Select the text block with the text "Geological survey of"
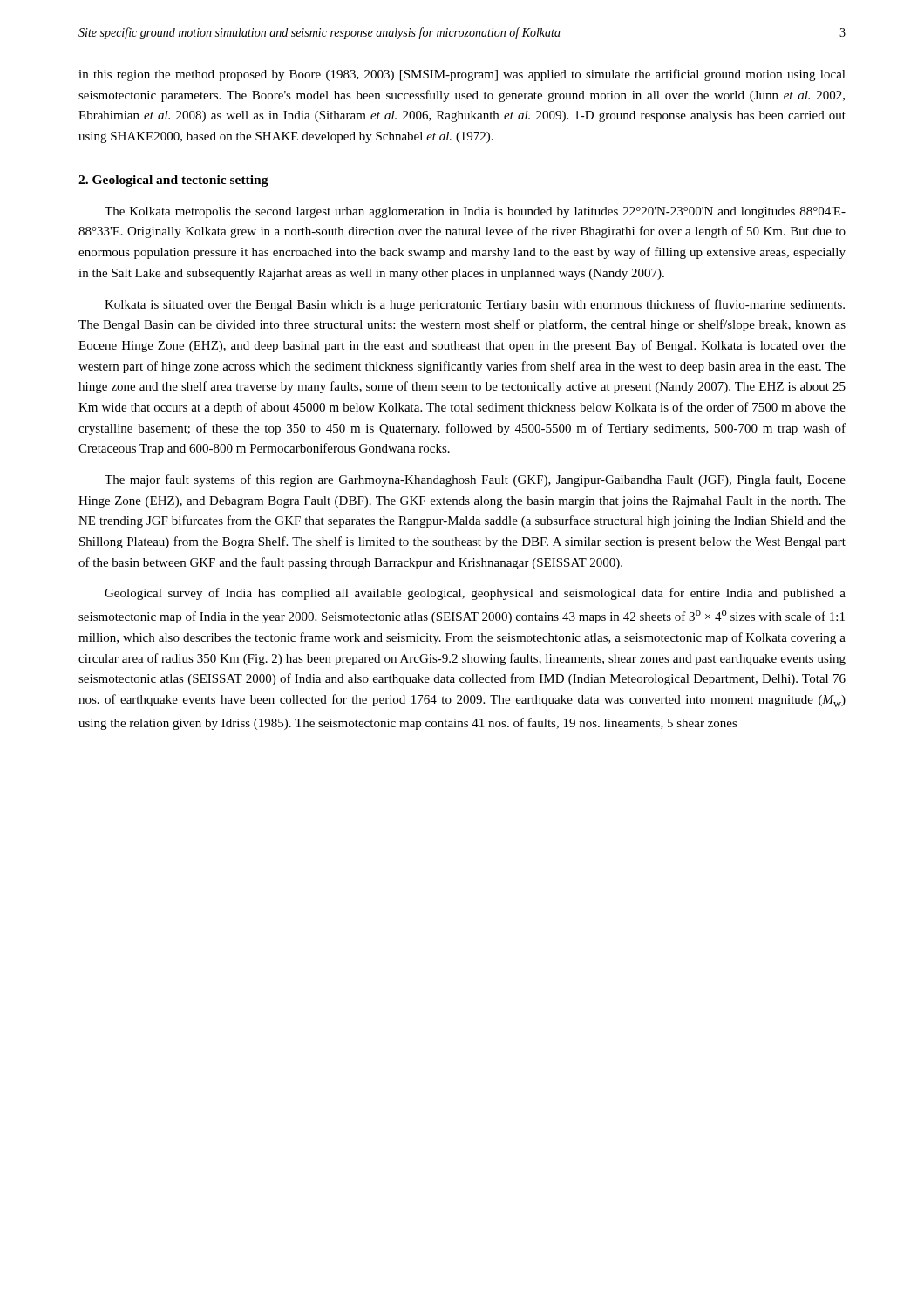 [x=462, y=659]
